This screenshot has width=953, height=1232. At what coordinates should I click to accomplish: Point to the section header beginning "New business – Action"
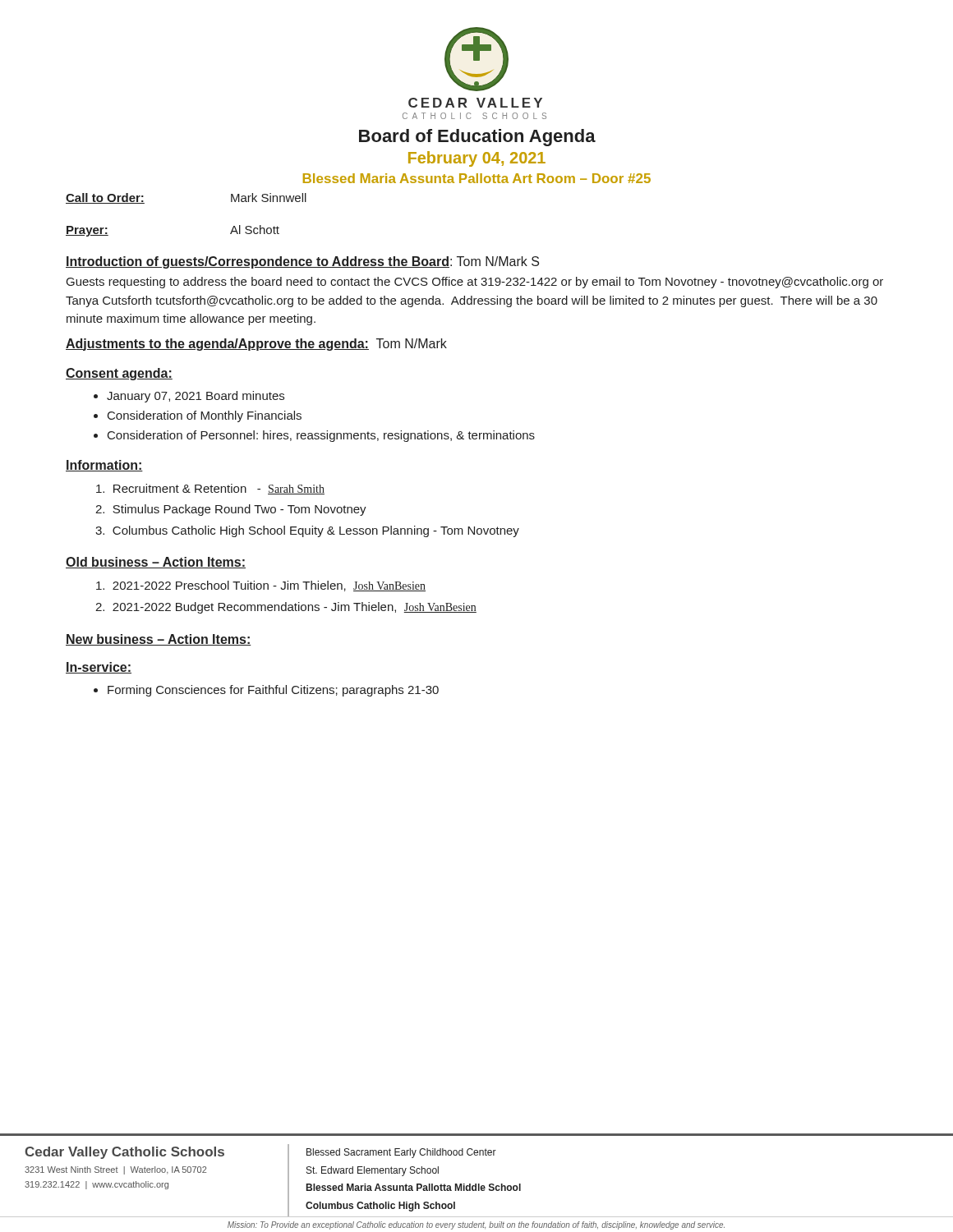coord(158,639)
